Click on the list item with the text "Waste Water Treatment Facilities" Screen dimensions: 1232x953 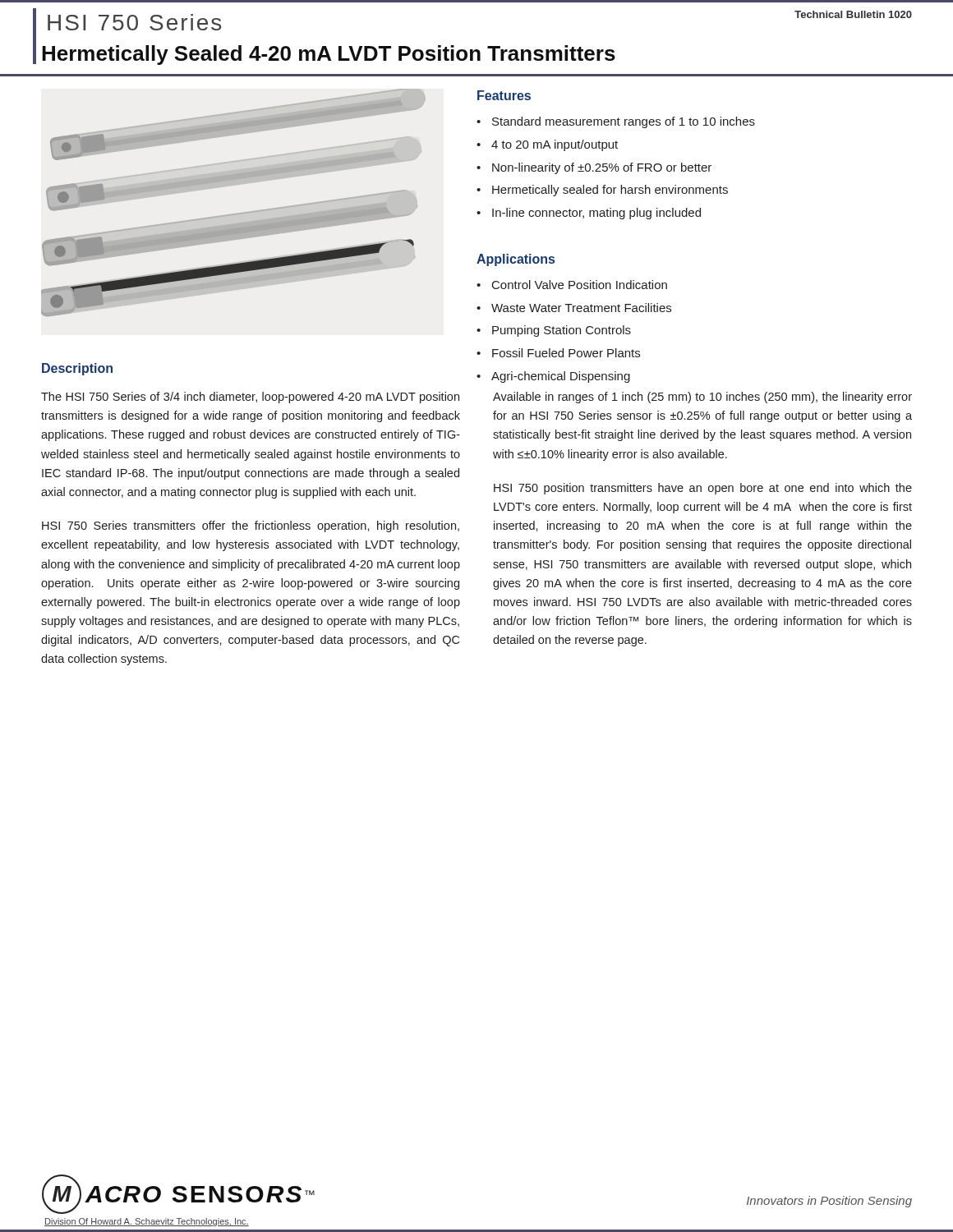point(582,307)
